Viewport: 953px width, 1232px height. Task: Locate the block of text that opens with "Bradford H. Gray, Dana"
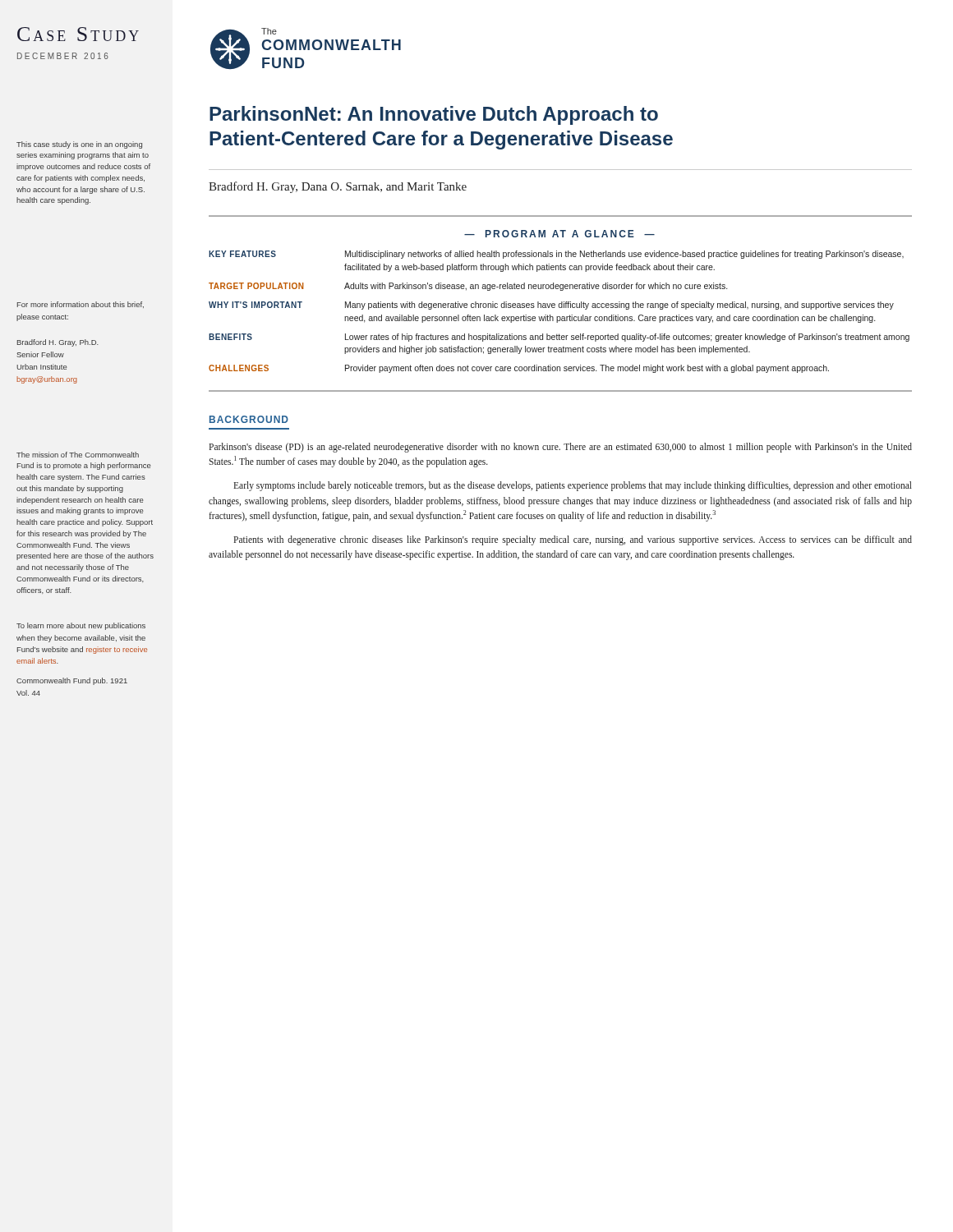338,187
